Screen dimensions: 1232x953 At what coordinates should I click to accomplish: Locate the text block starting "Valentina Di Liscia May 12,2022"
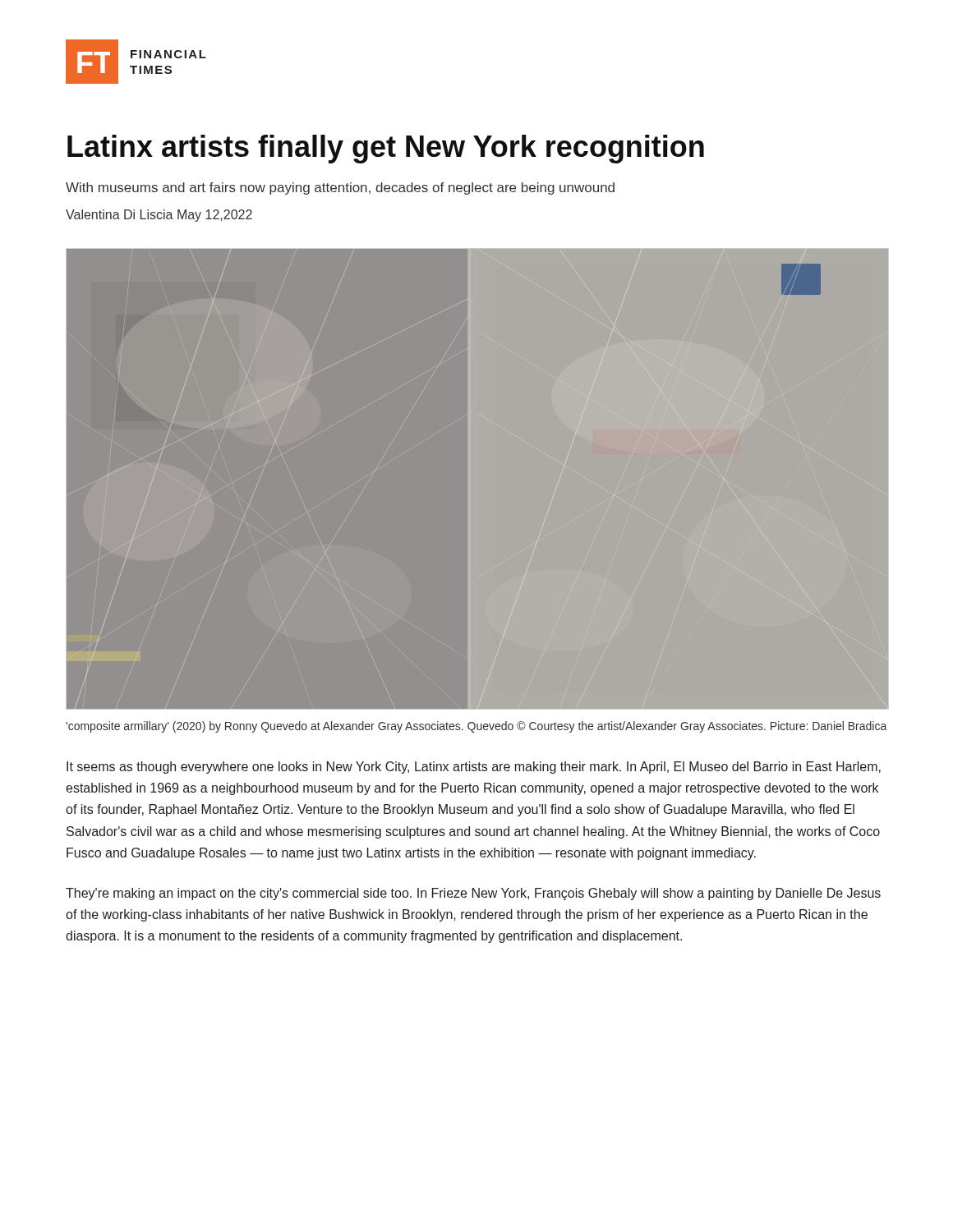click(x=159, y=215)
